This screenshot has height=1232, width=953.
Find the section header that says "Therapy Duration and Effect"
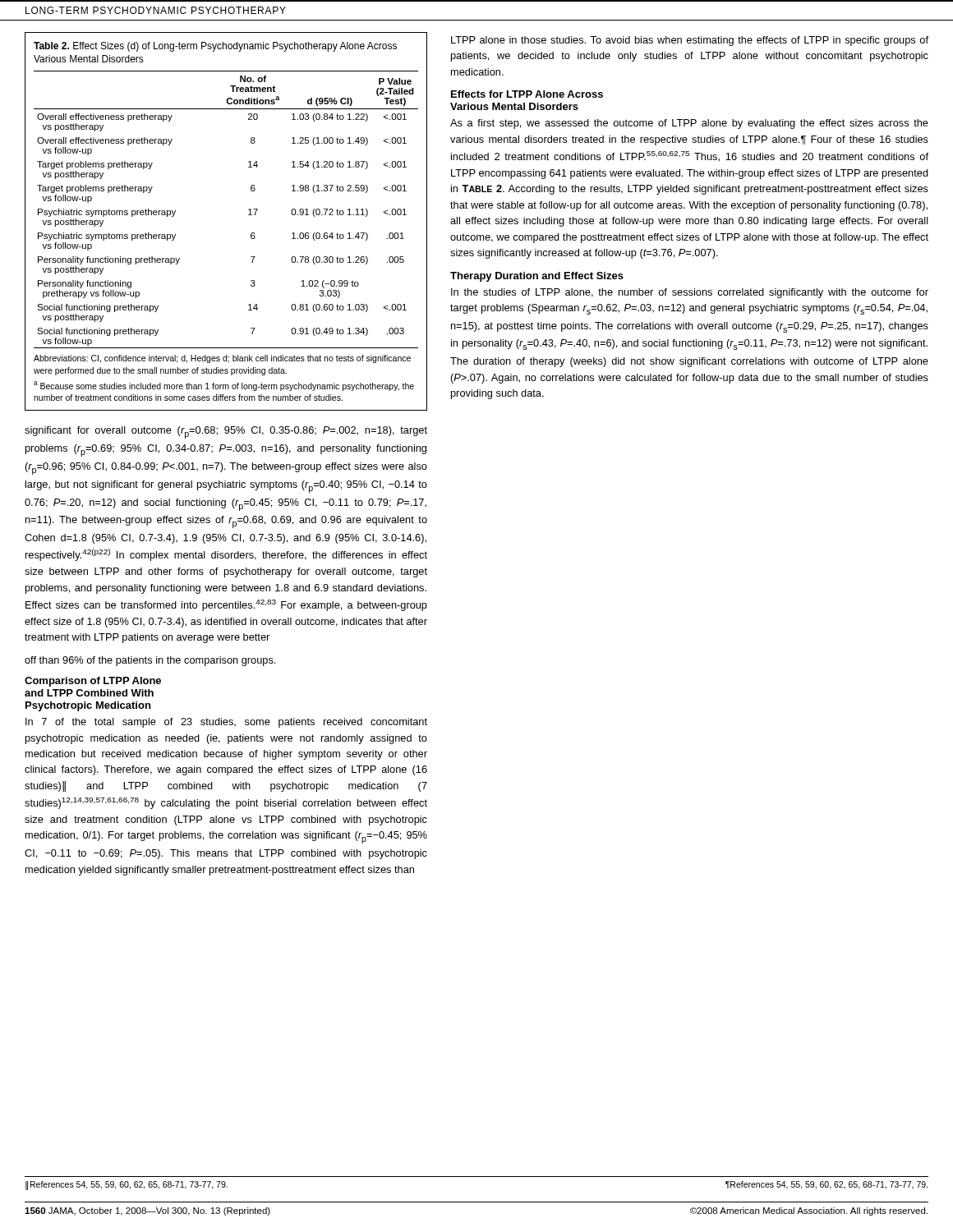(x=537, y=275)
